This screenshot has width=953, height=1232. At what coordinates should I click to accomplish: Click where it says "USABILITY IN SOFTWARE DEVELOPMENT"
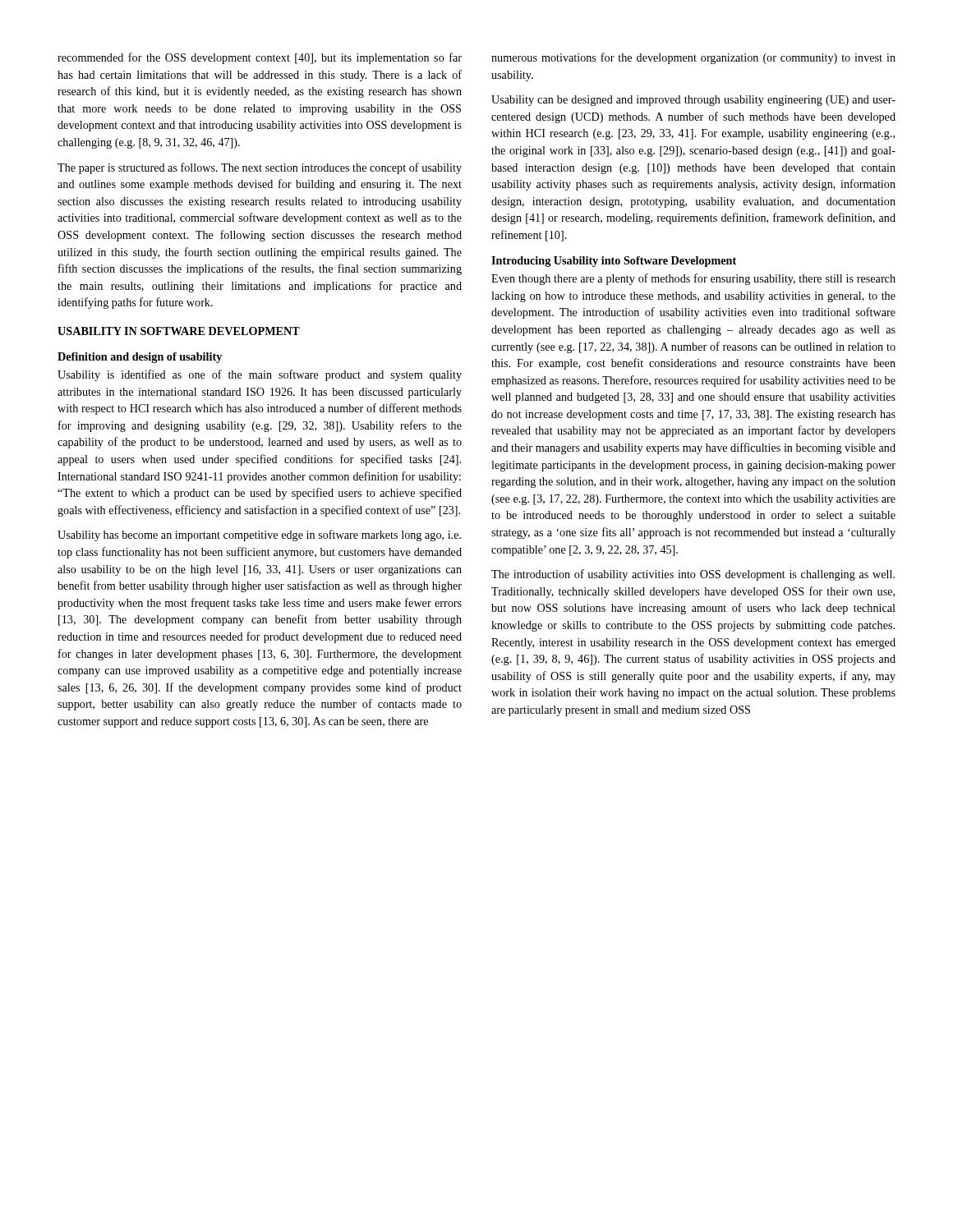tap(179, 331)
